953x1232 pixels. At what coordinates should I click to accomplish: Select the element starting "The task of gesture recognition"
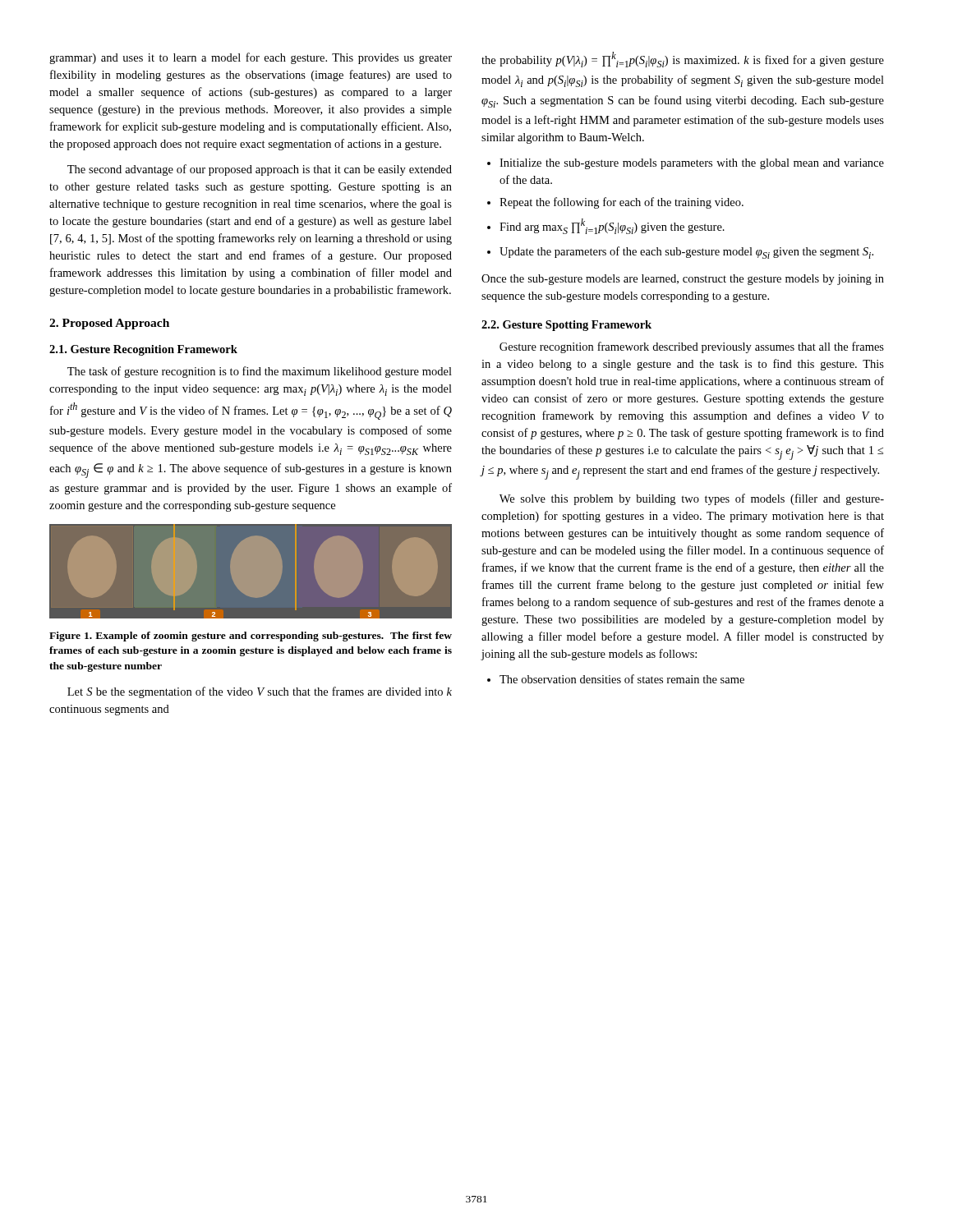[251, 439]
